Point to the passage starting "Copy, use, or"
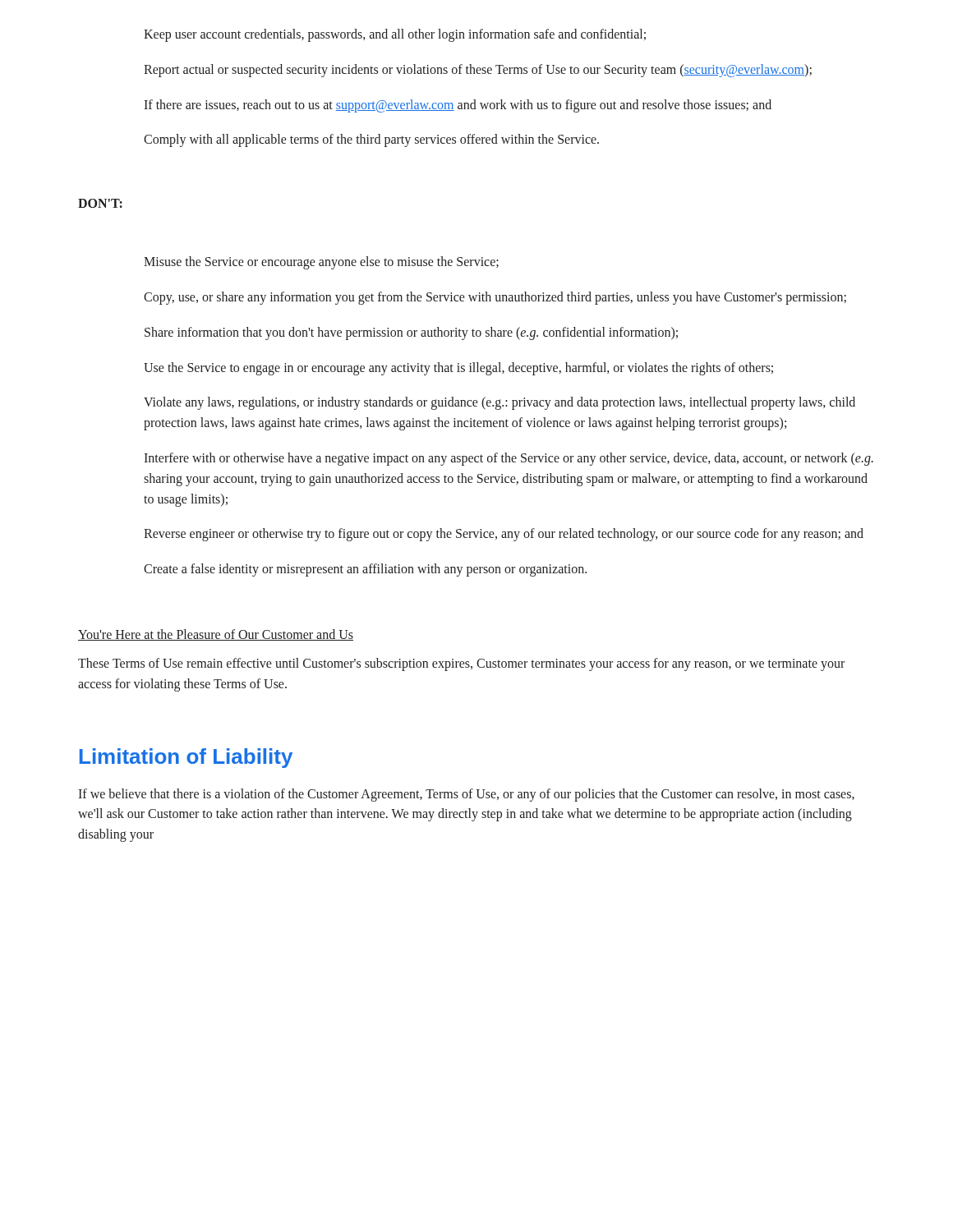 coord(495,297)
